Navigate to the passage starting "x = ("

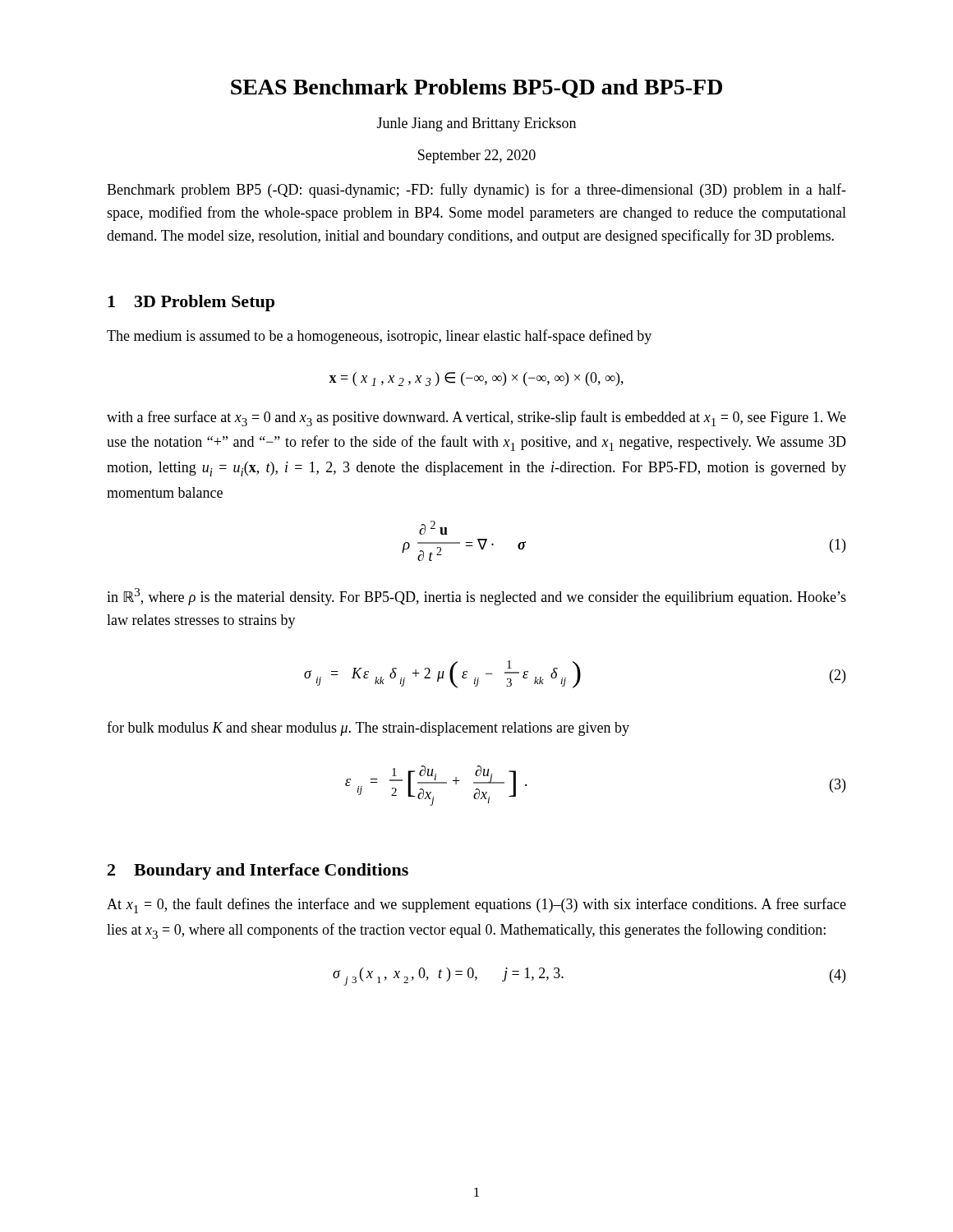476,379
